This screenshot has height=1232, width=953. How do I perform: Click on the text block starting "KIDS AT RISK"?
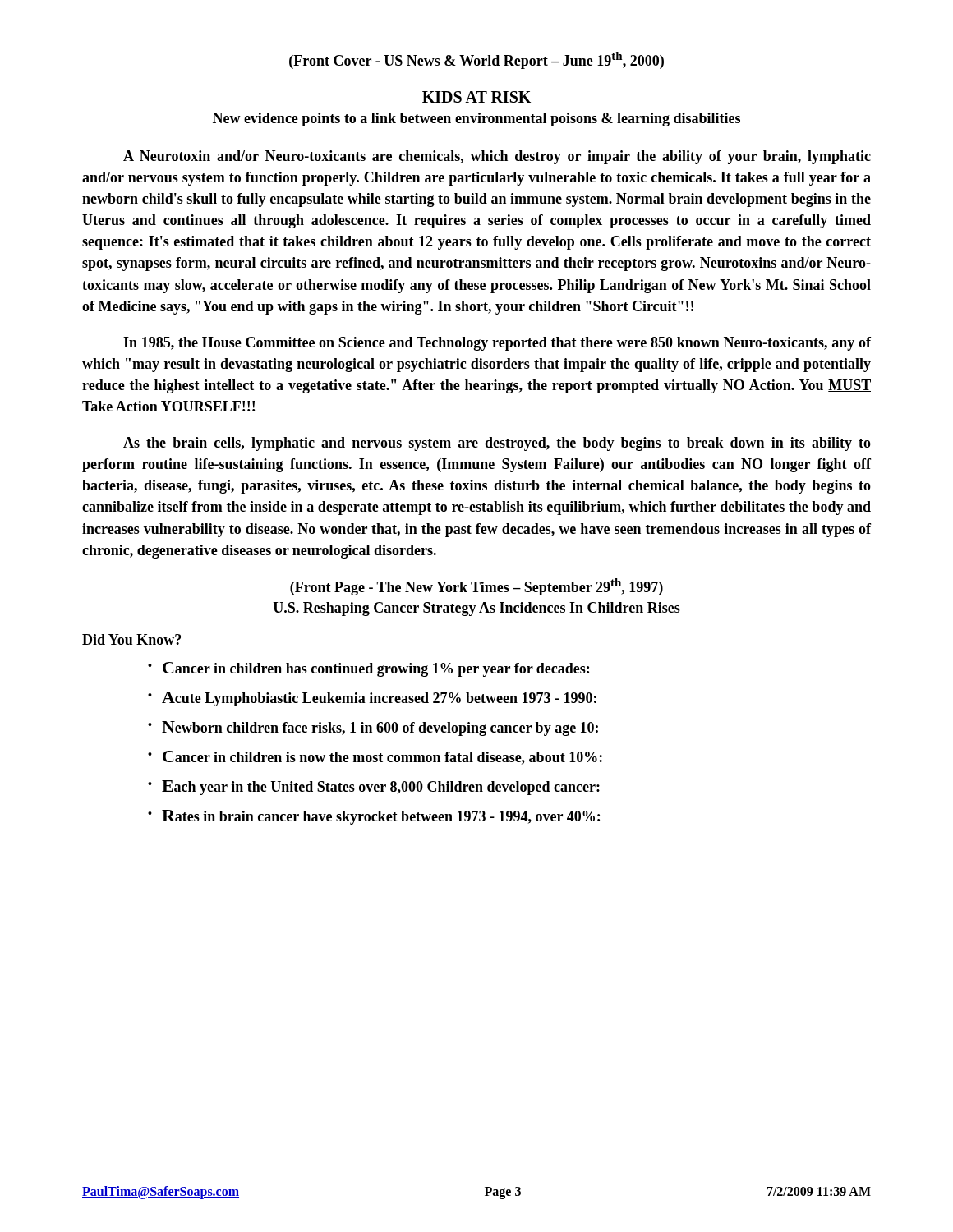point(476,97)
